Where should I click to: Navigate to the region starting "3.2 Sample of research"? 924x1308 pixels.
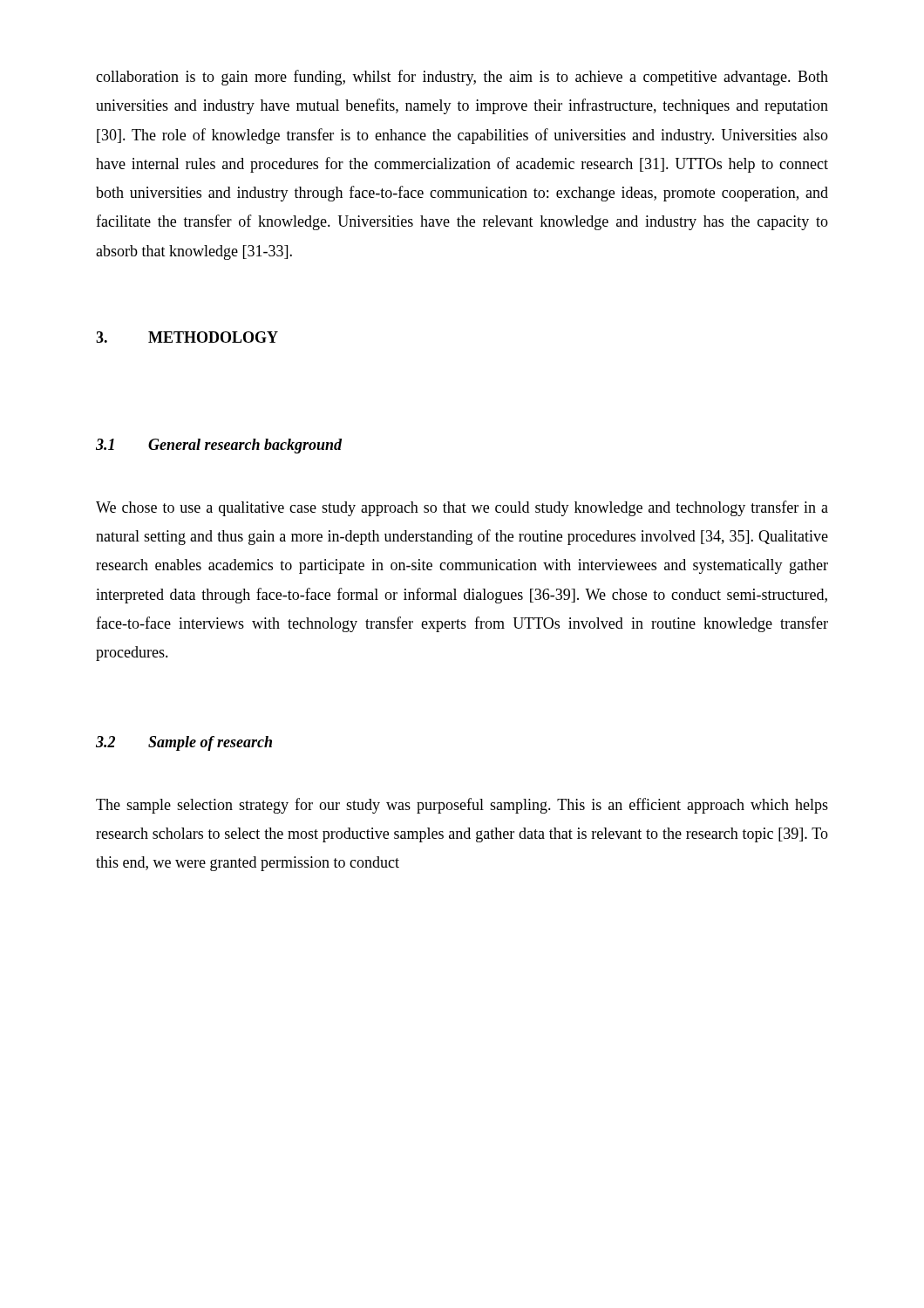[x=184, y=743]
